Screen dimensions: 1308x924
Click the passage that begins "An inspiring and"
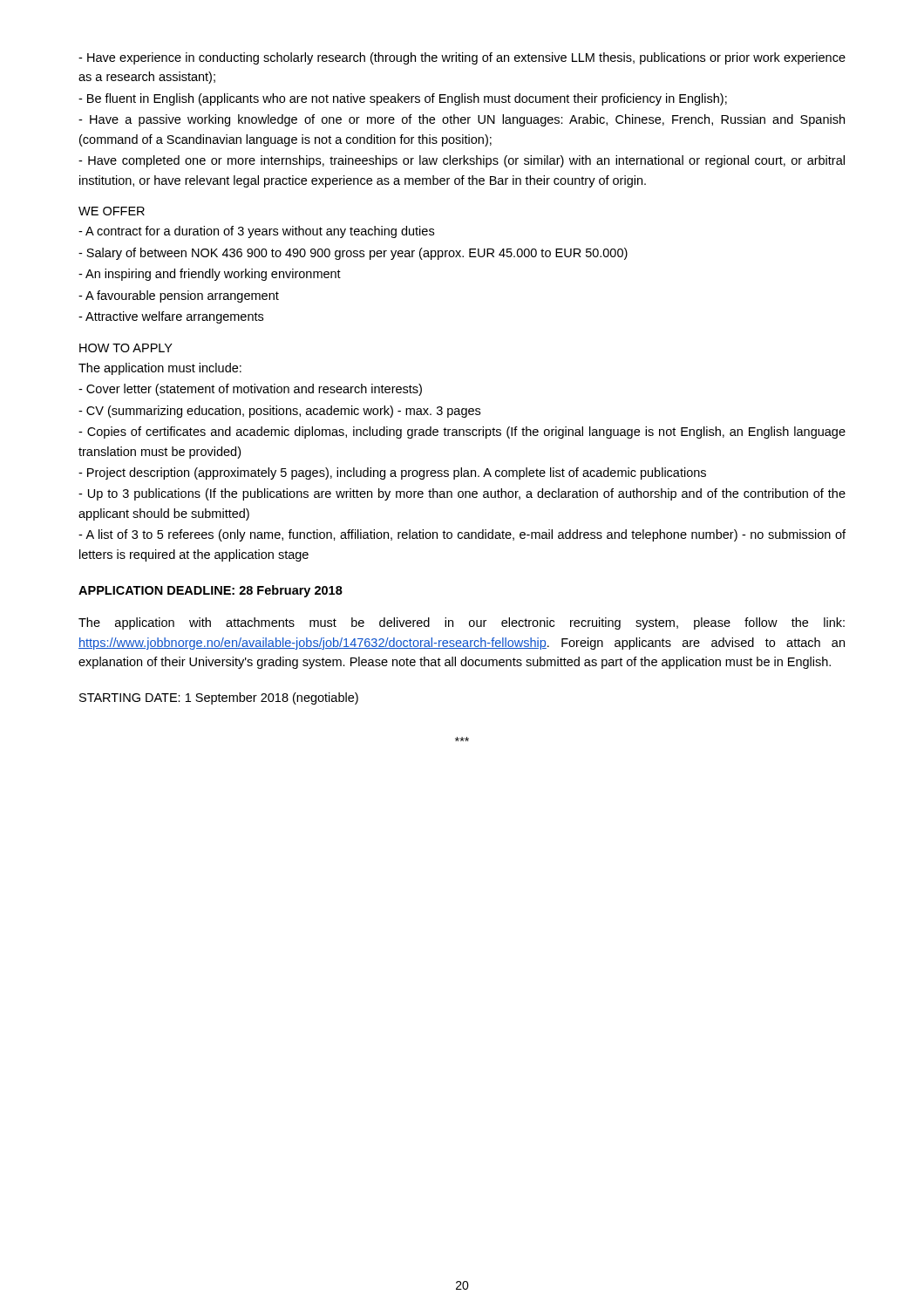click(x=210, y=275)
